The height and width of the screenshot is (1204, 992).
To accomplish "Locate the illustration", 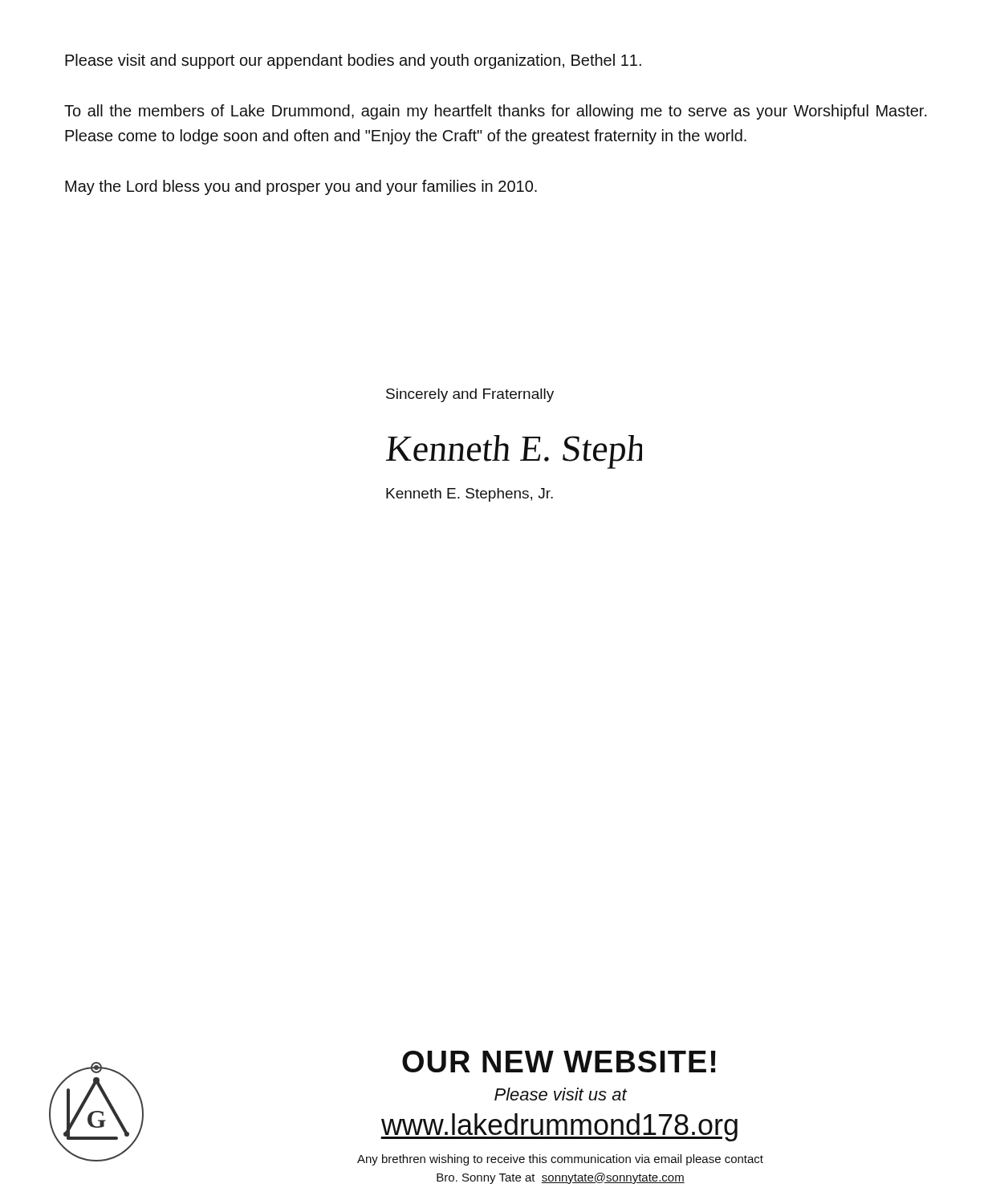I will click(x=657, y=445).
